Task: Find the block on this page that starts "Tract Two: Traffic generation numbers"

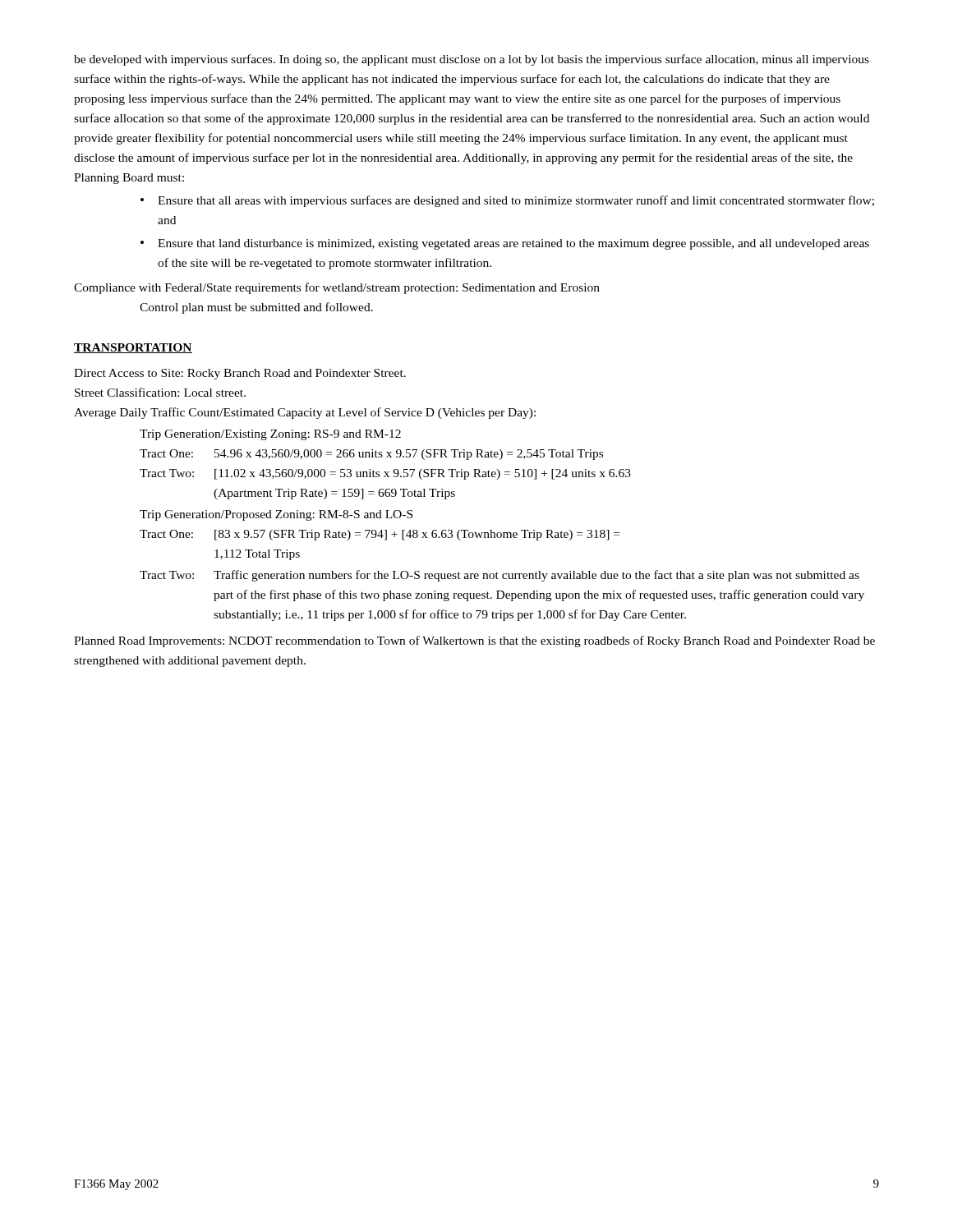Action: [x=509, y=595]
